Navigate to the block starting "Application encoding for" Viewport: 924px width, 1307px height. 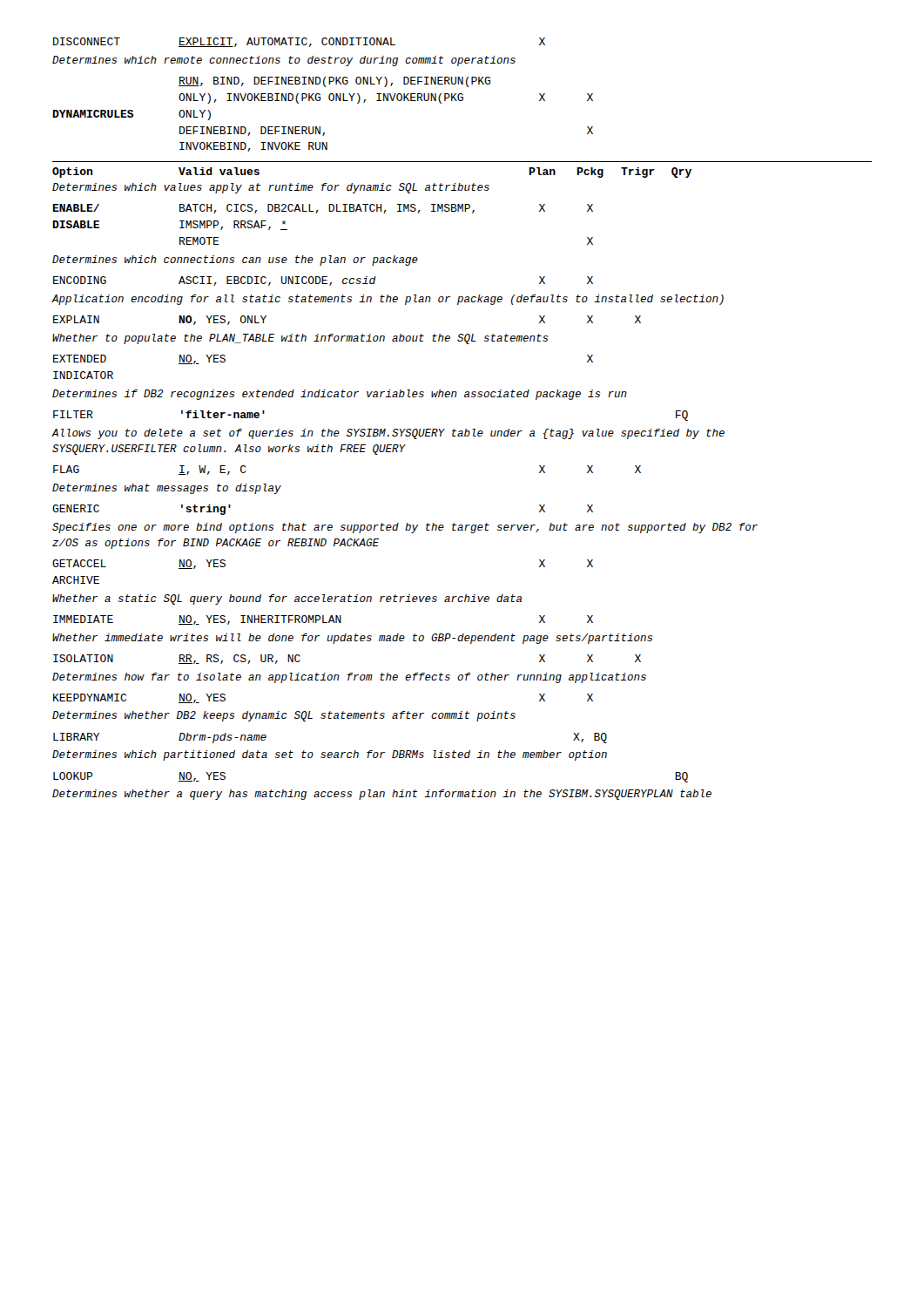click(x=389, y=300)
